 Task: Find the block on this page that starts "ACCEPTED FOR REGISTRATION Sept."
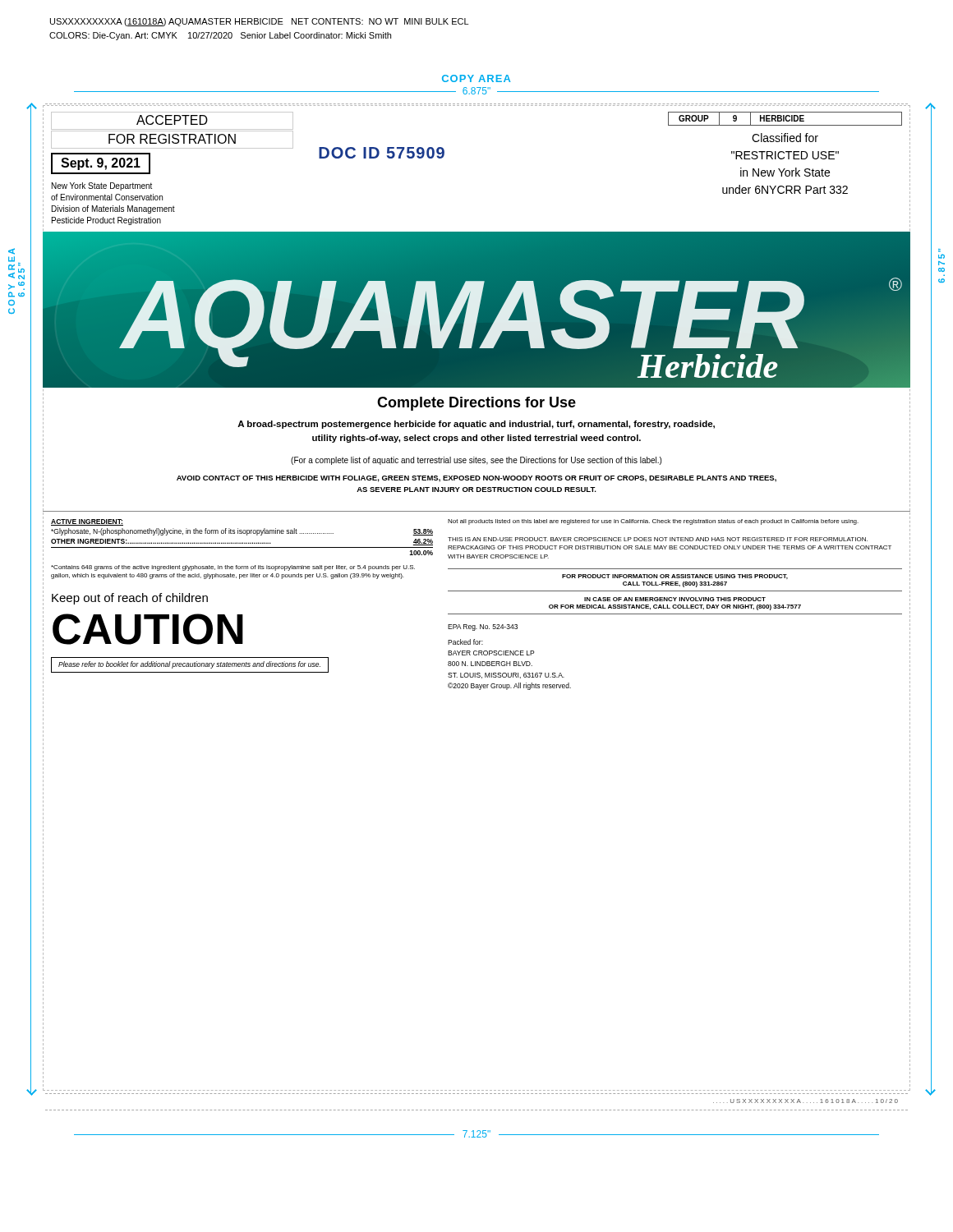(172, 130)
